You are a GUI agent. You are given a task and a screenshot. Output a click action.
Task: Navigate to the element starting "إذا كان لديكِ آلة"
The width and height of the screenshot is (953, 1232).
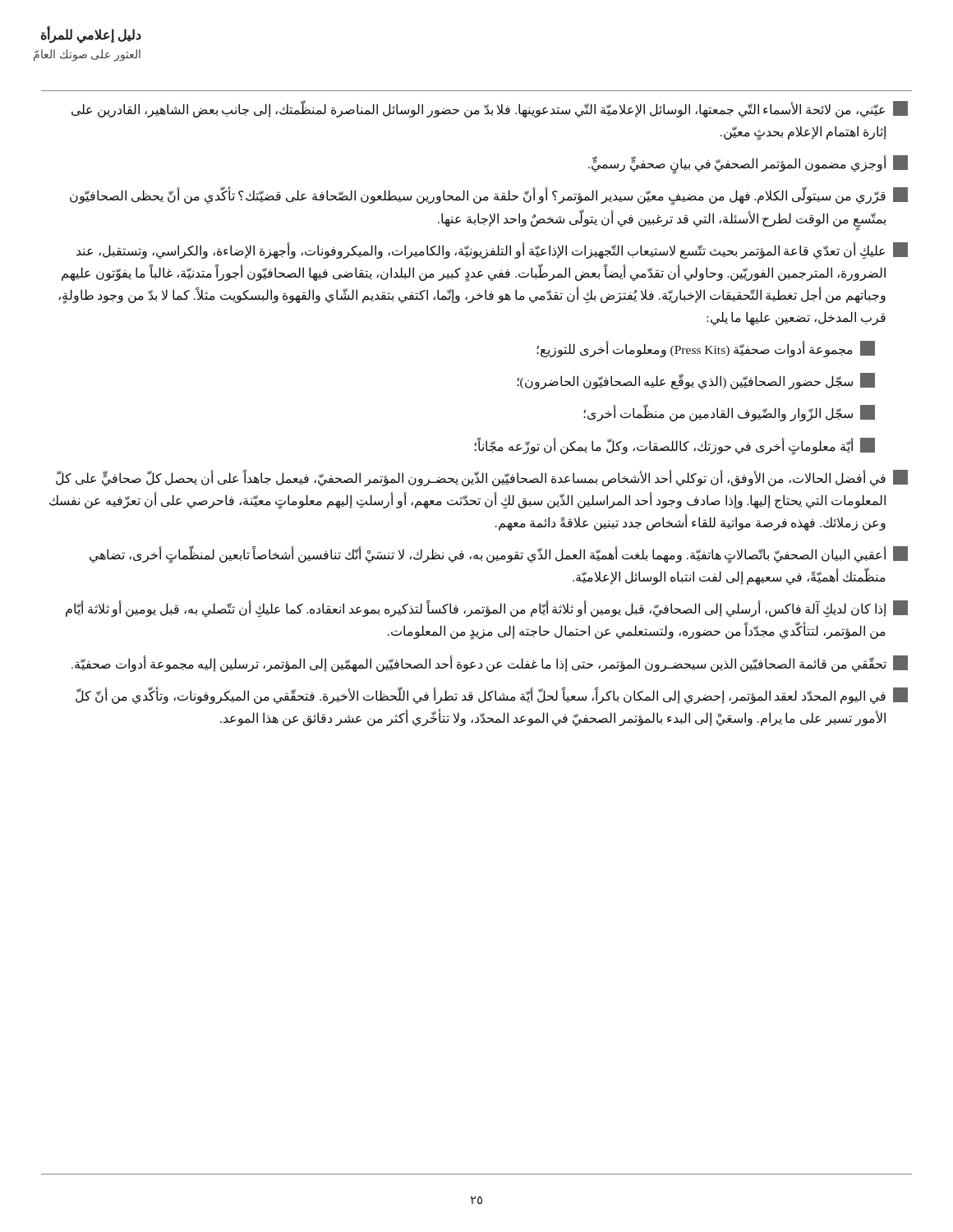tap(476, 620)
